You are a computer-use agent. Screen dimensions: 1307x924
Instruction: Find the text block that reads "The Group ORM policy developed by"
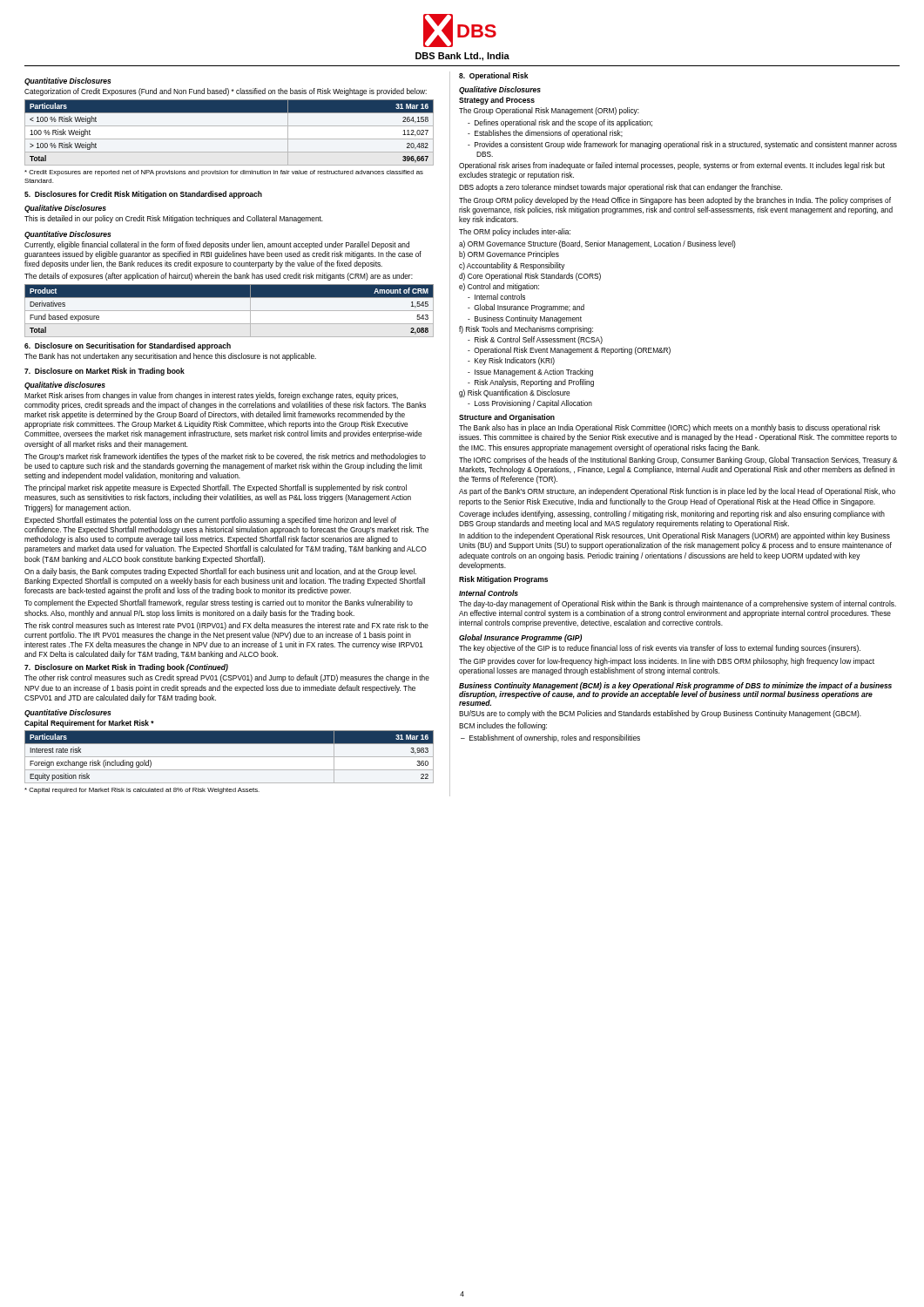tap(679, 210)
